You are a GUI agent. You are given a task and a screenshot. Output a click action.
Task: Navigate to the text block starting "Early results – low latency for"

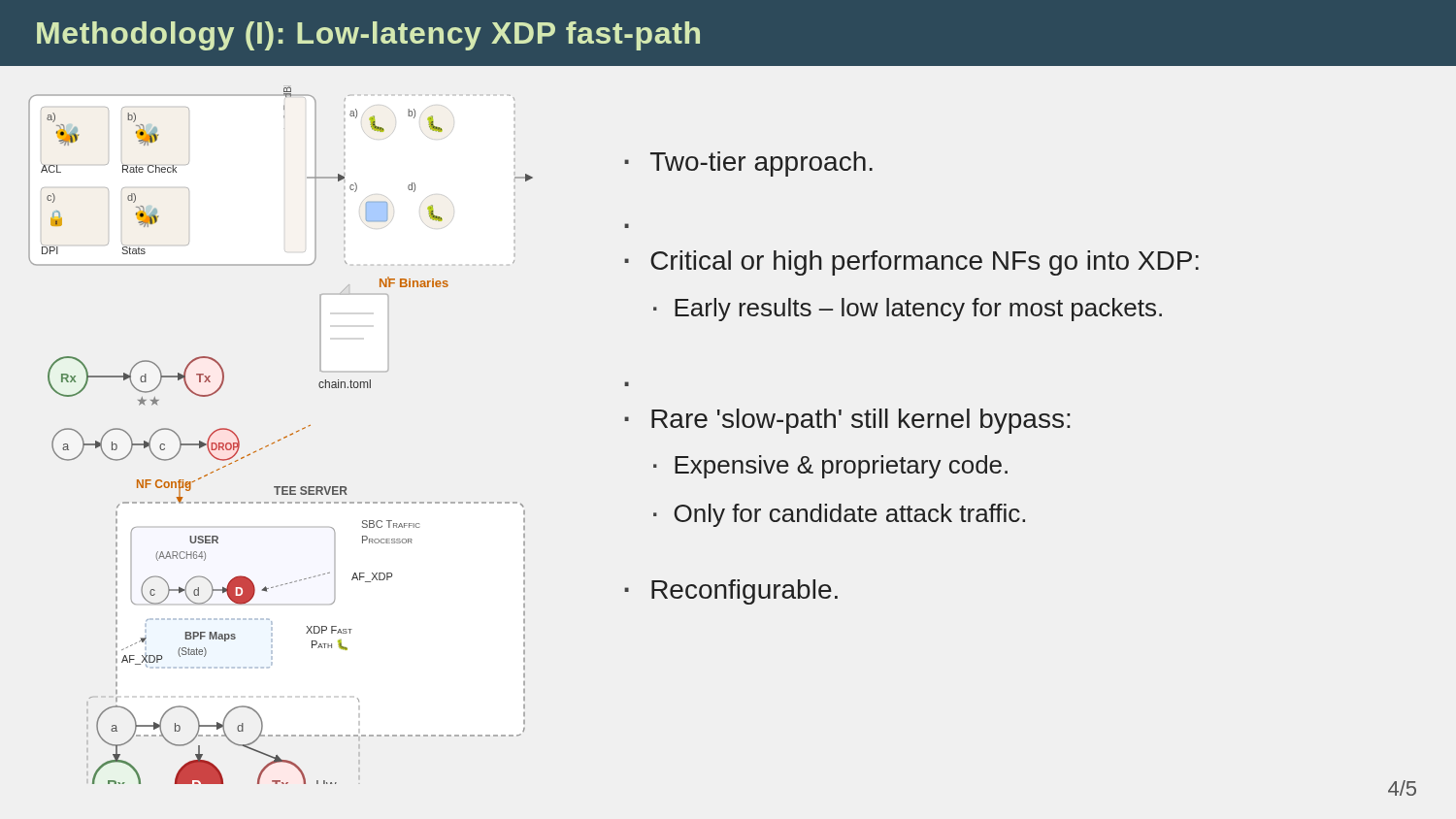pyautogui.click(x=919, y=307)
